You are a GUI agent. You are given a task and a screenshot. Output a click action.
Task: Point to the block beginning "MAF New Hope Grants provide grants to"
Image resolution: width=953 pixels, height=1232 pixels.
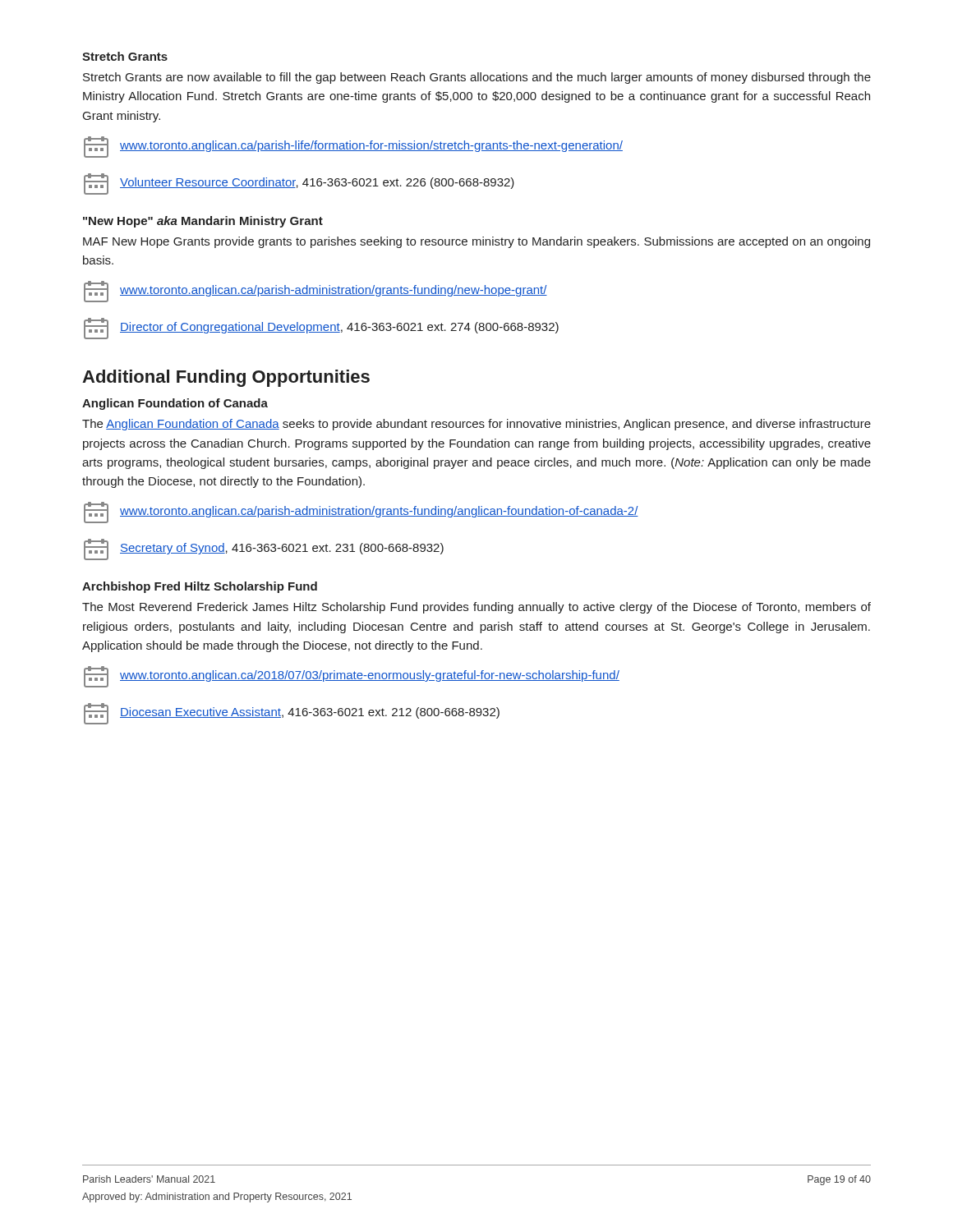pyautogui.click(x=476, y=250)
